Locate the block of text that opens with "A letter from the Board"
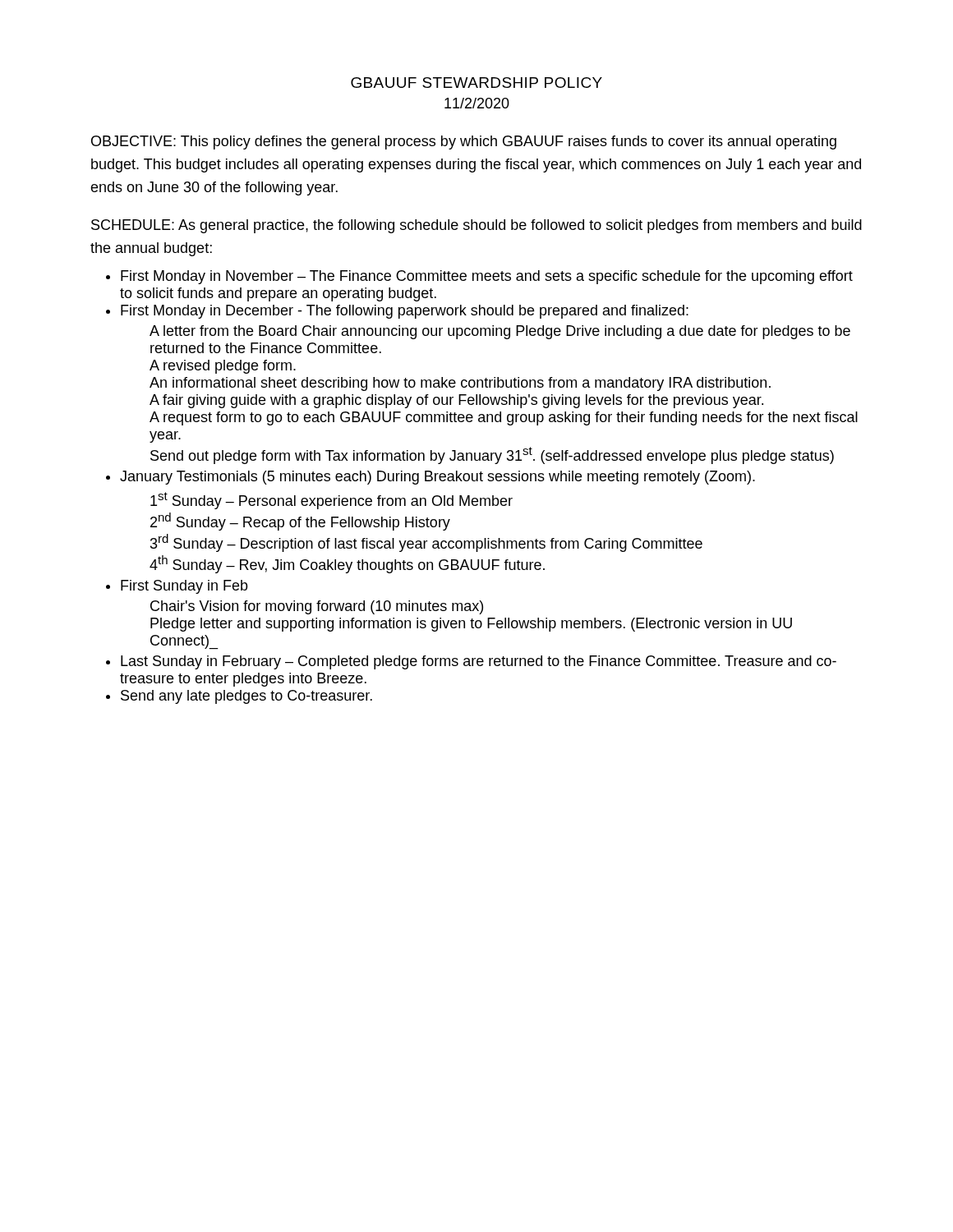 506,340
